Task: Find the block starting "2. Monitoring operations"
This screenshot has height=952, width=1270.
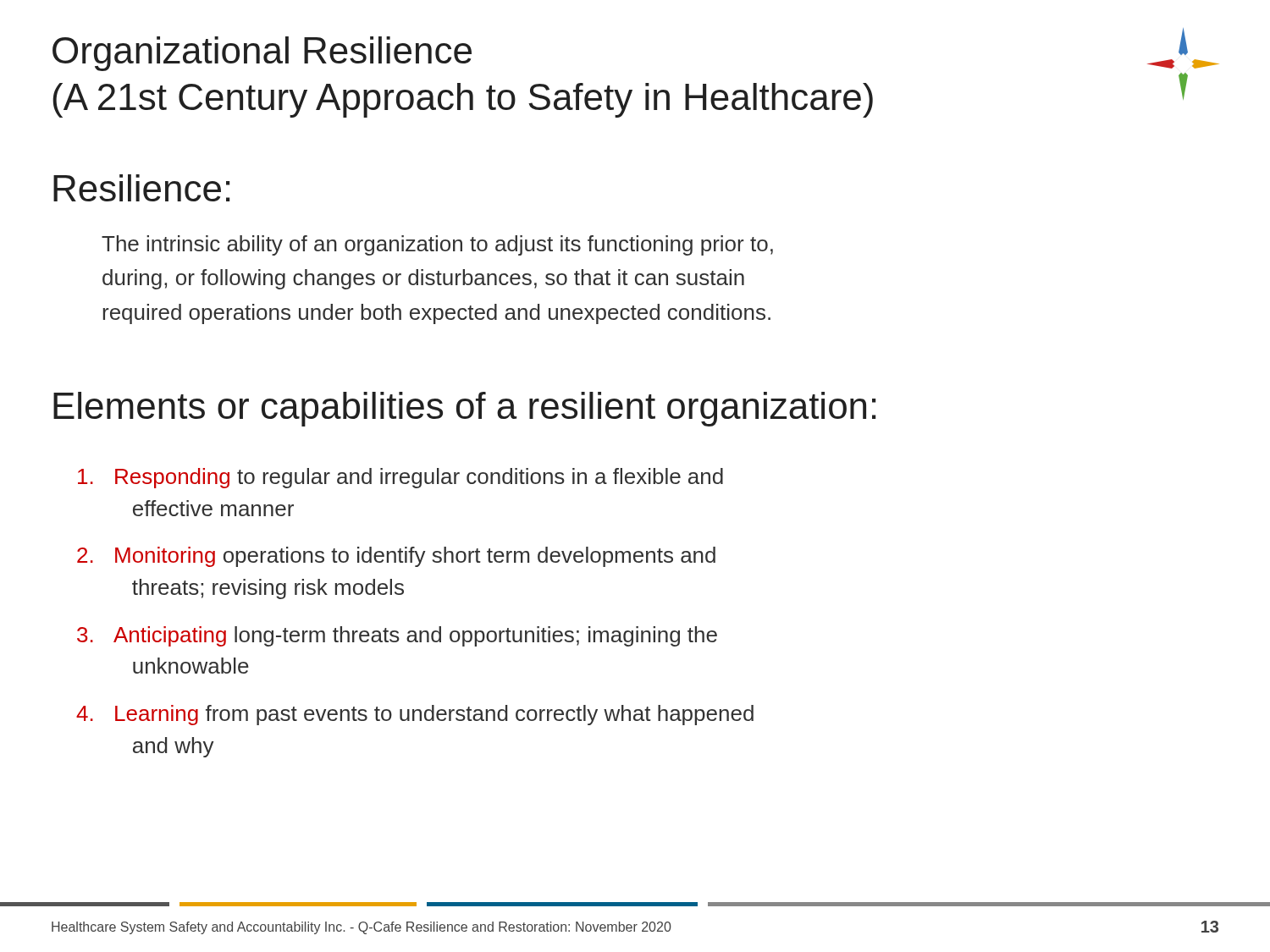Action: click(x=396, y=572)
